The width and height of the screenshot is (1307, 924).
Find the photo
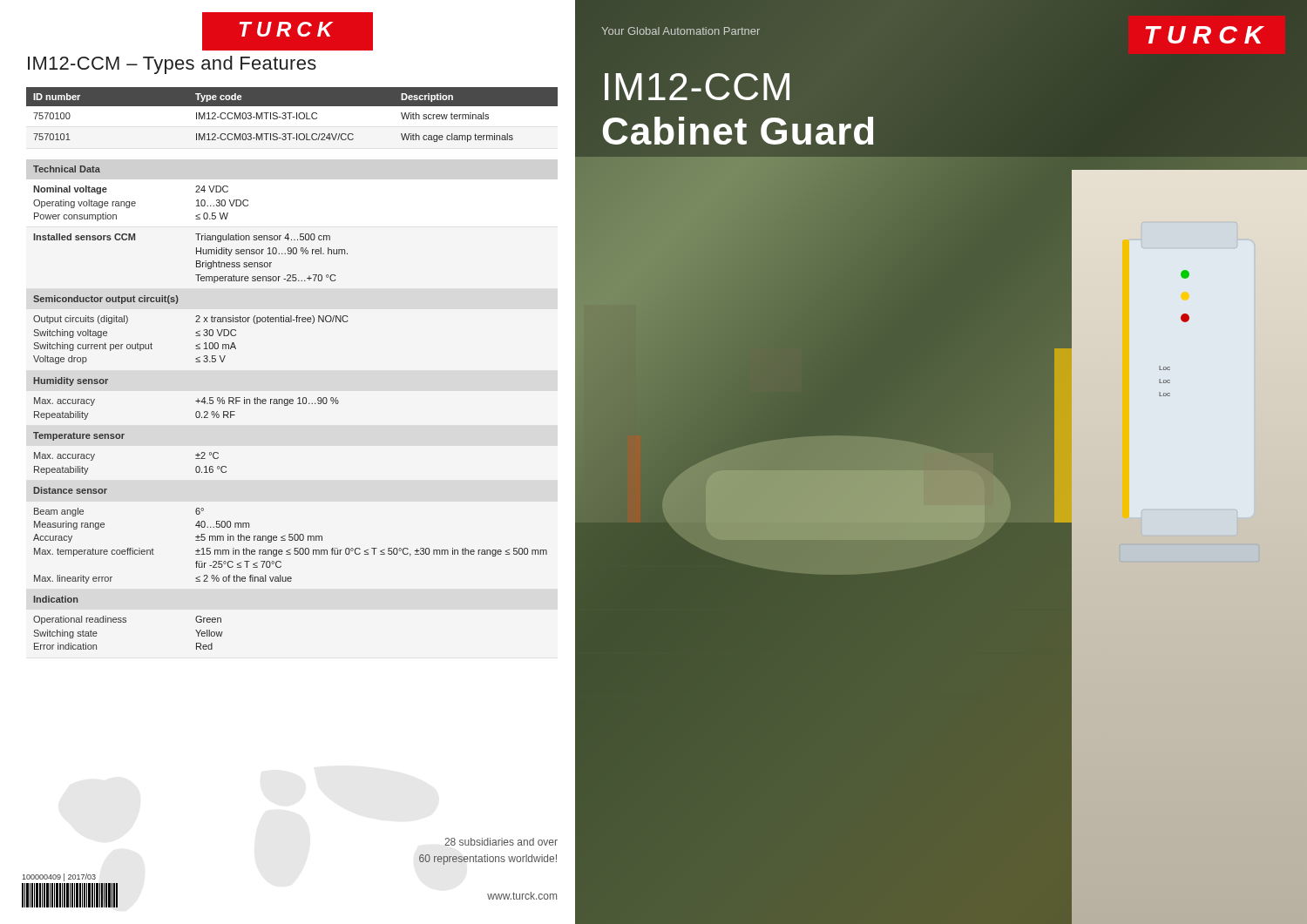(1189, 547)
